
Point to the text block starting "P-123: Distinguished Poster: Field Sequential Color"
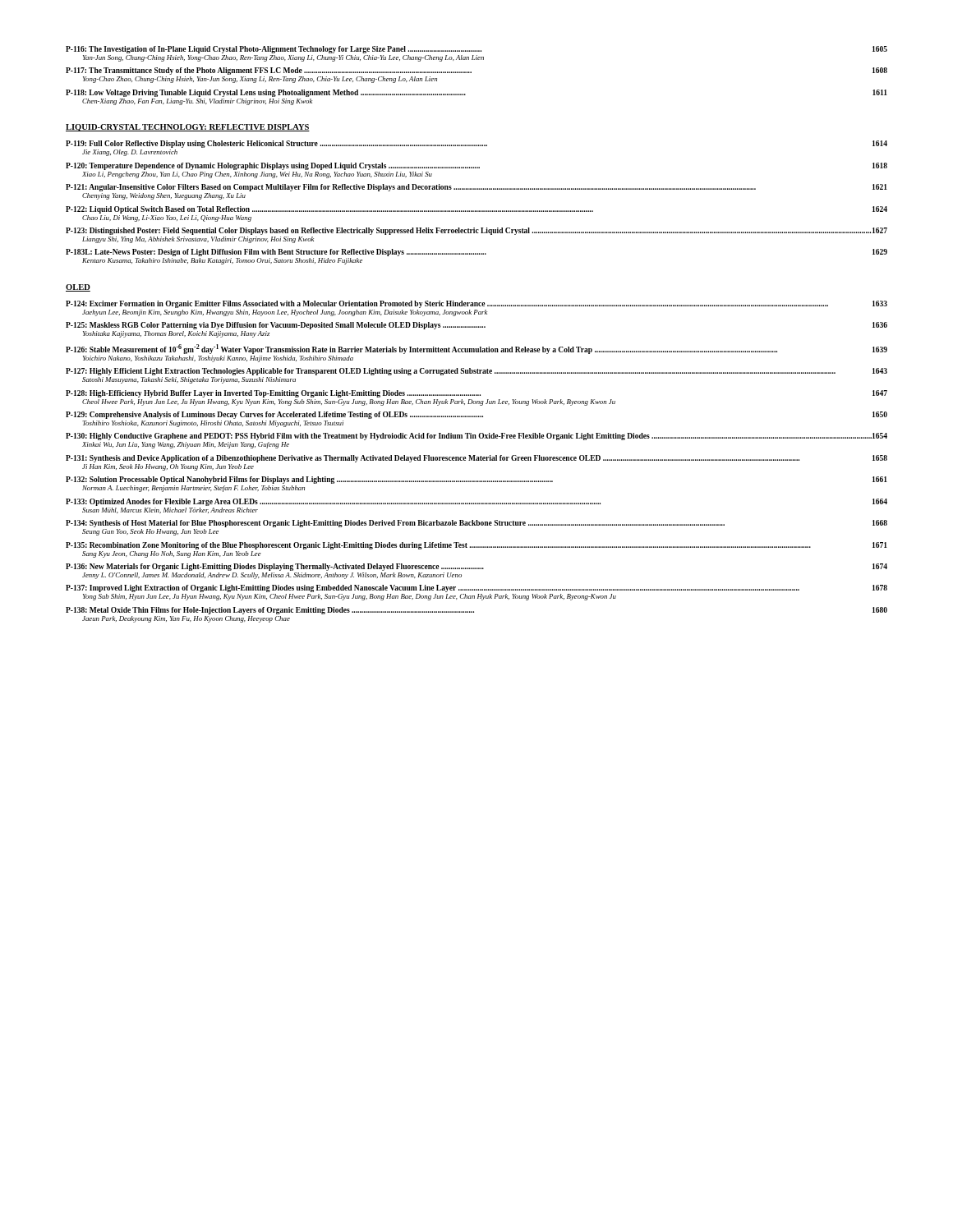click(x=476, y=235)
